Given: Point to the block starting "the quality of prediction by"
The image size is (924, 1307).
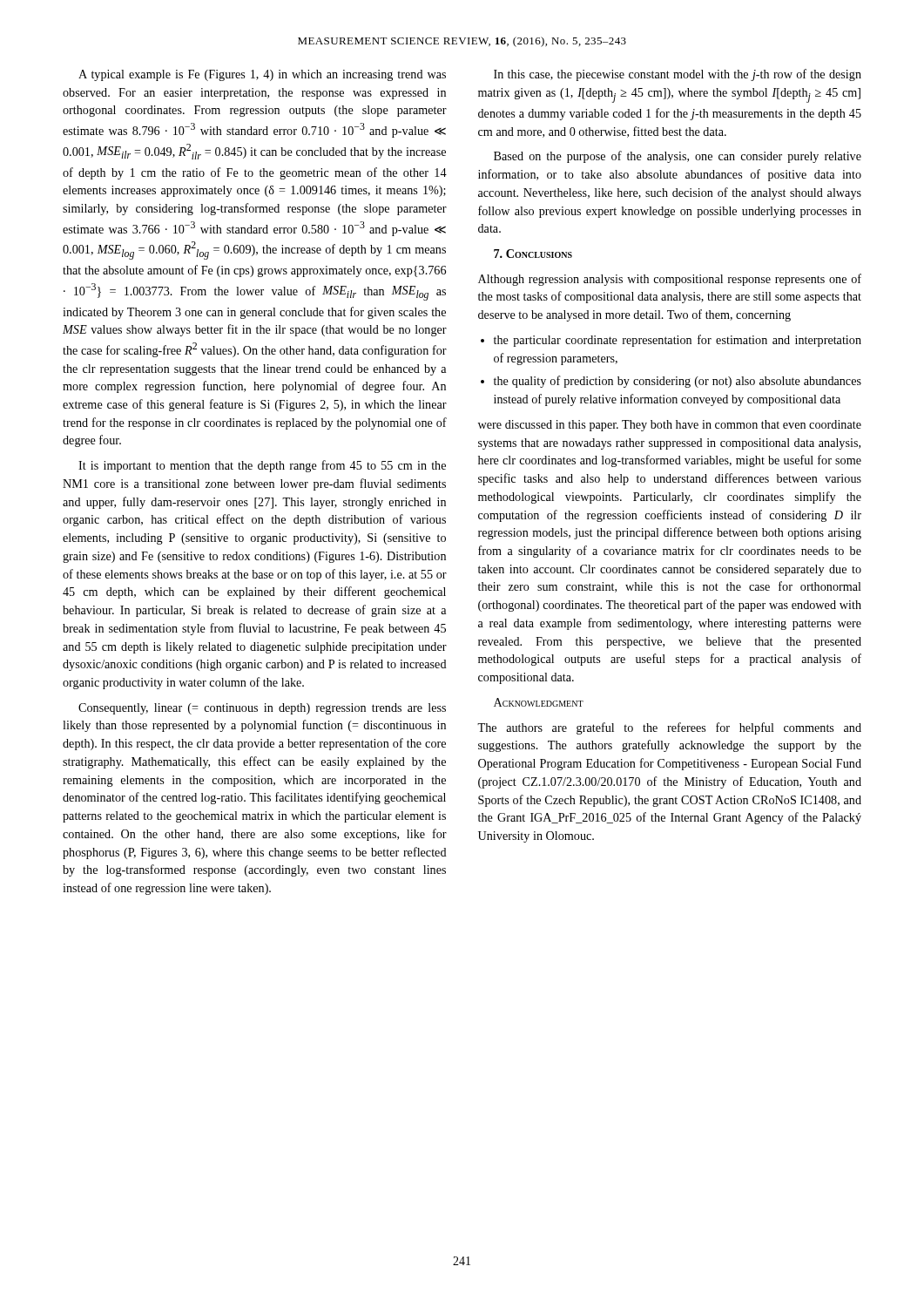Looking at the screenshot, I should 677,390.
